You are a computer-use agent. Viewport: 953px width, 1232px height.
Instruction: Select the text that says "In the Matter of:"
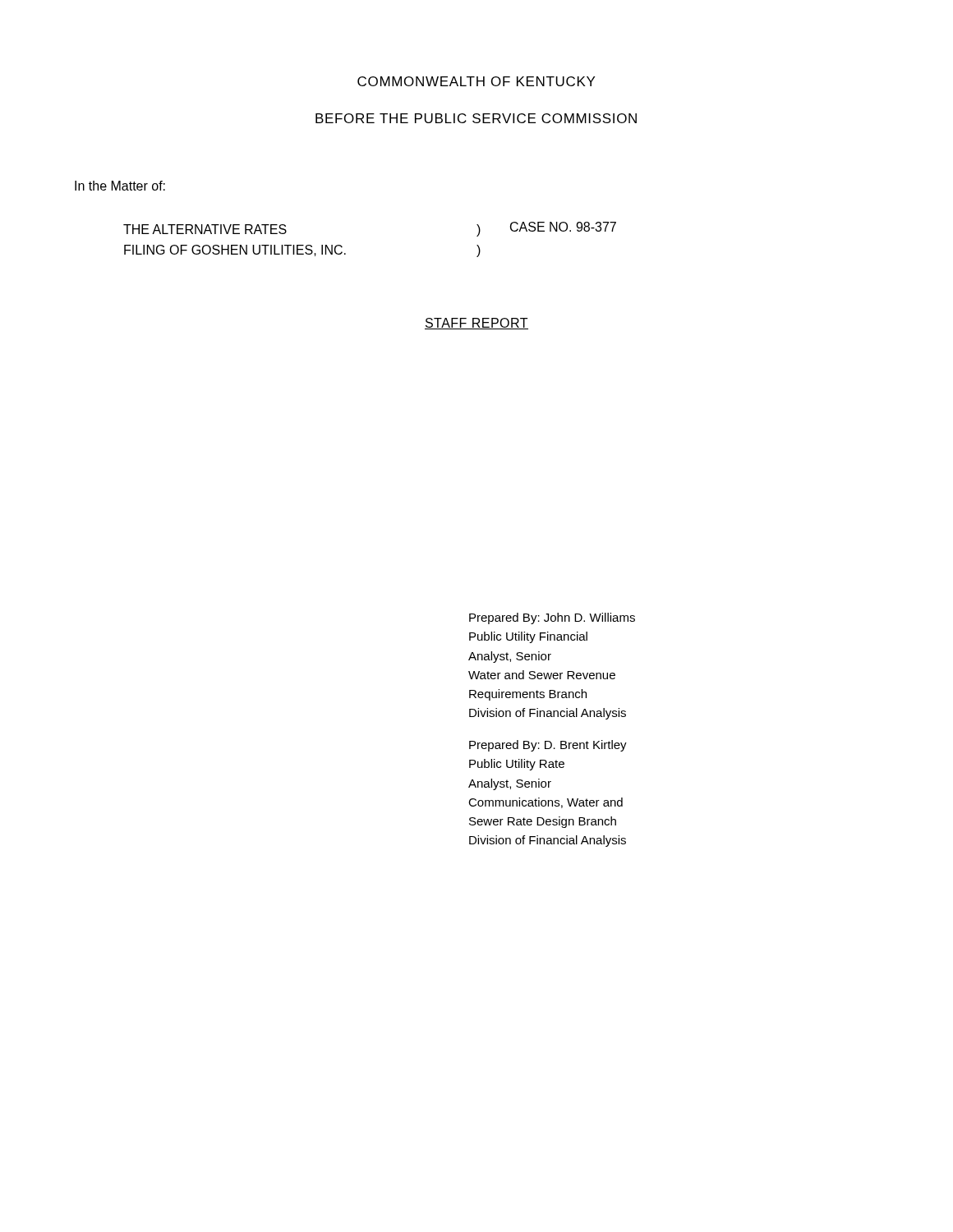pyautogui.click(x=120, y=186)
